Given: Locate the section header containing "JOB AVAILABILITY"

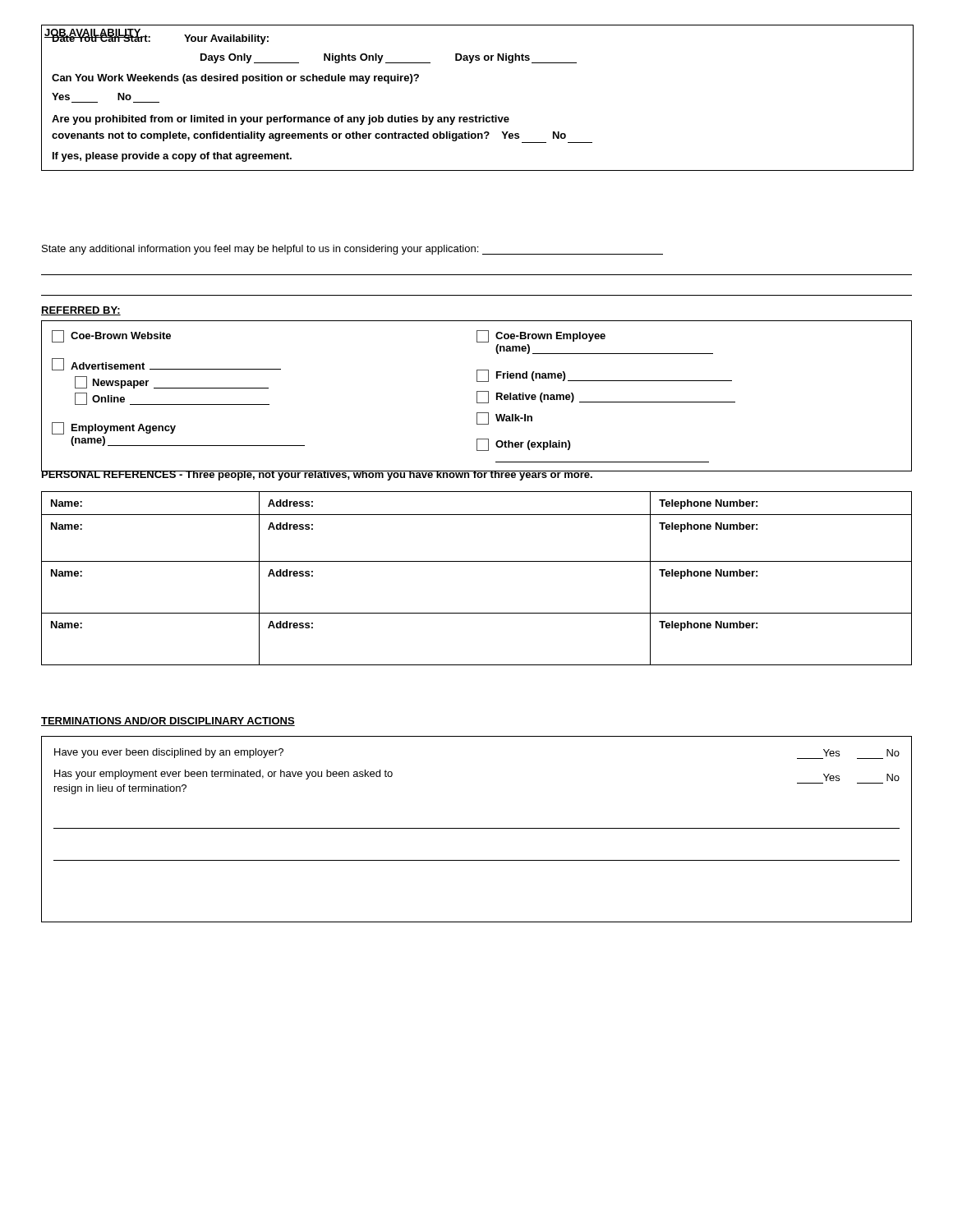Looking at the screenshot, I should (x=93, y=32).
